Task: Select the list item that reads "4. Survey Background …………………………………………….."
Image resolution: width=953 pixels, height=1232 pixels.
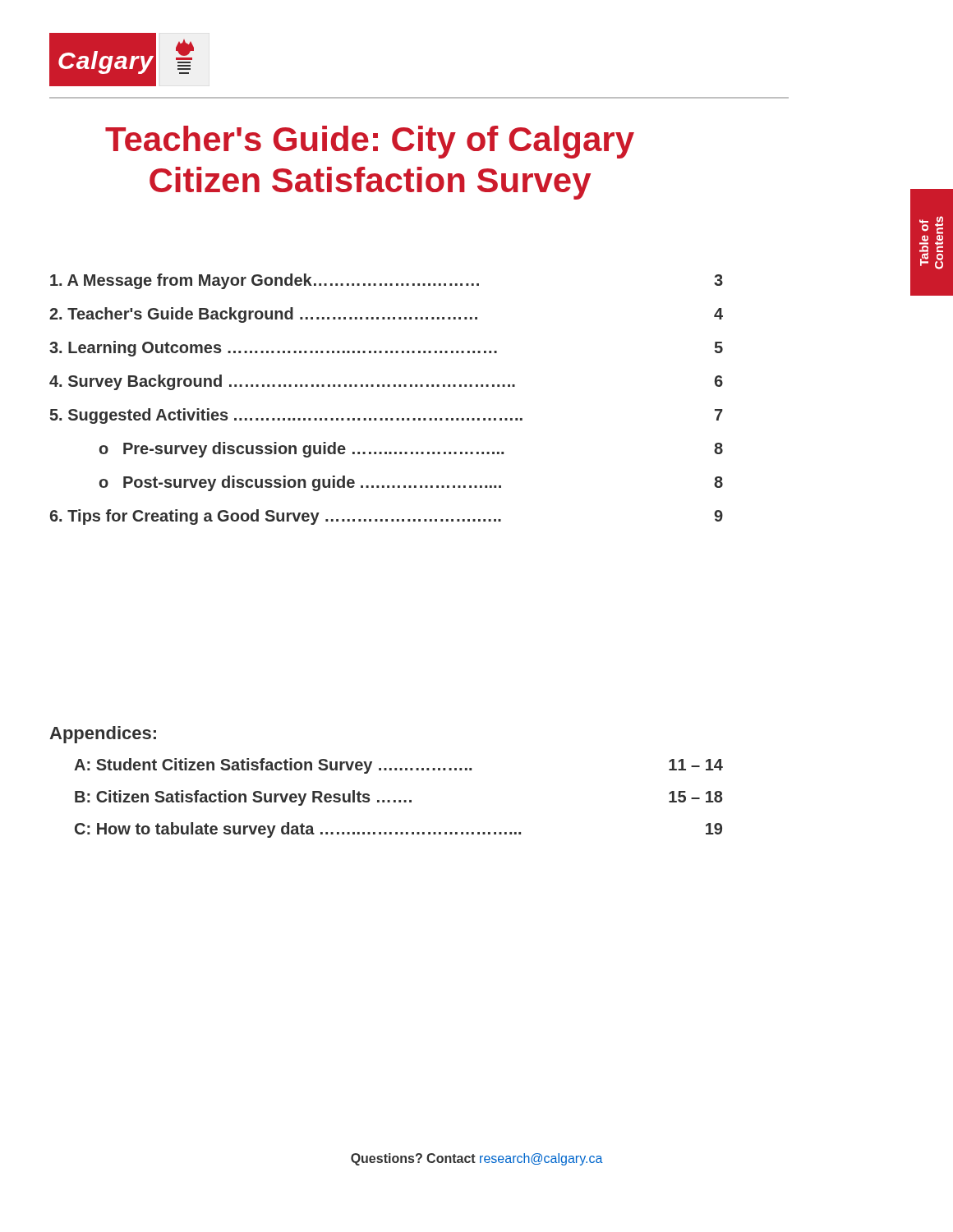Action: tap(386, 381)
